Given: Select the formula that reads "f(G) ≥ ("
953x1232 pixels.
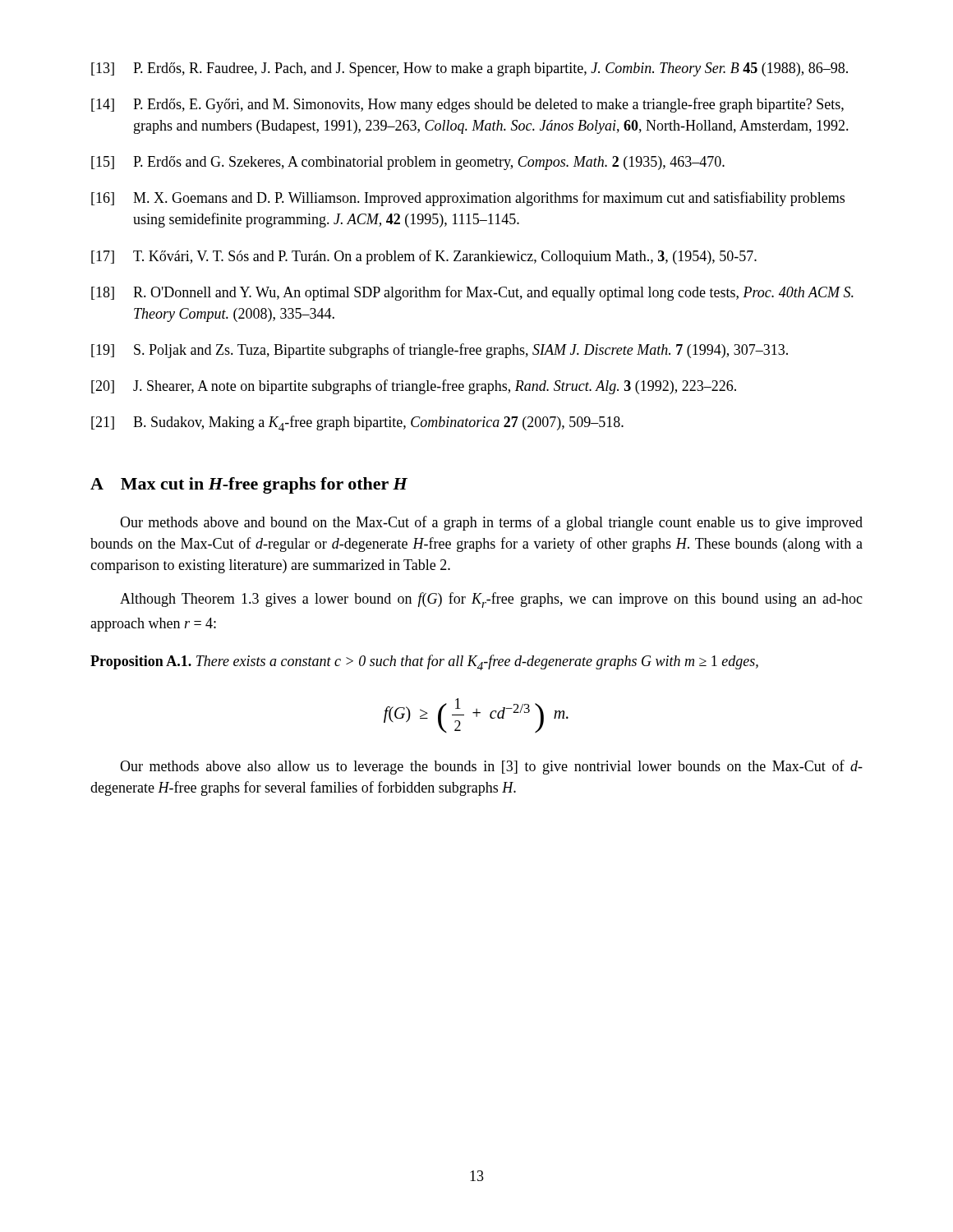Looking at the screenshot, I should tap(476, 715).
